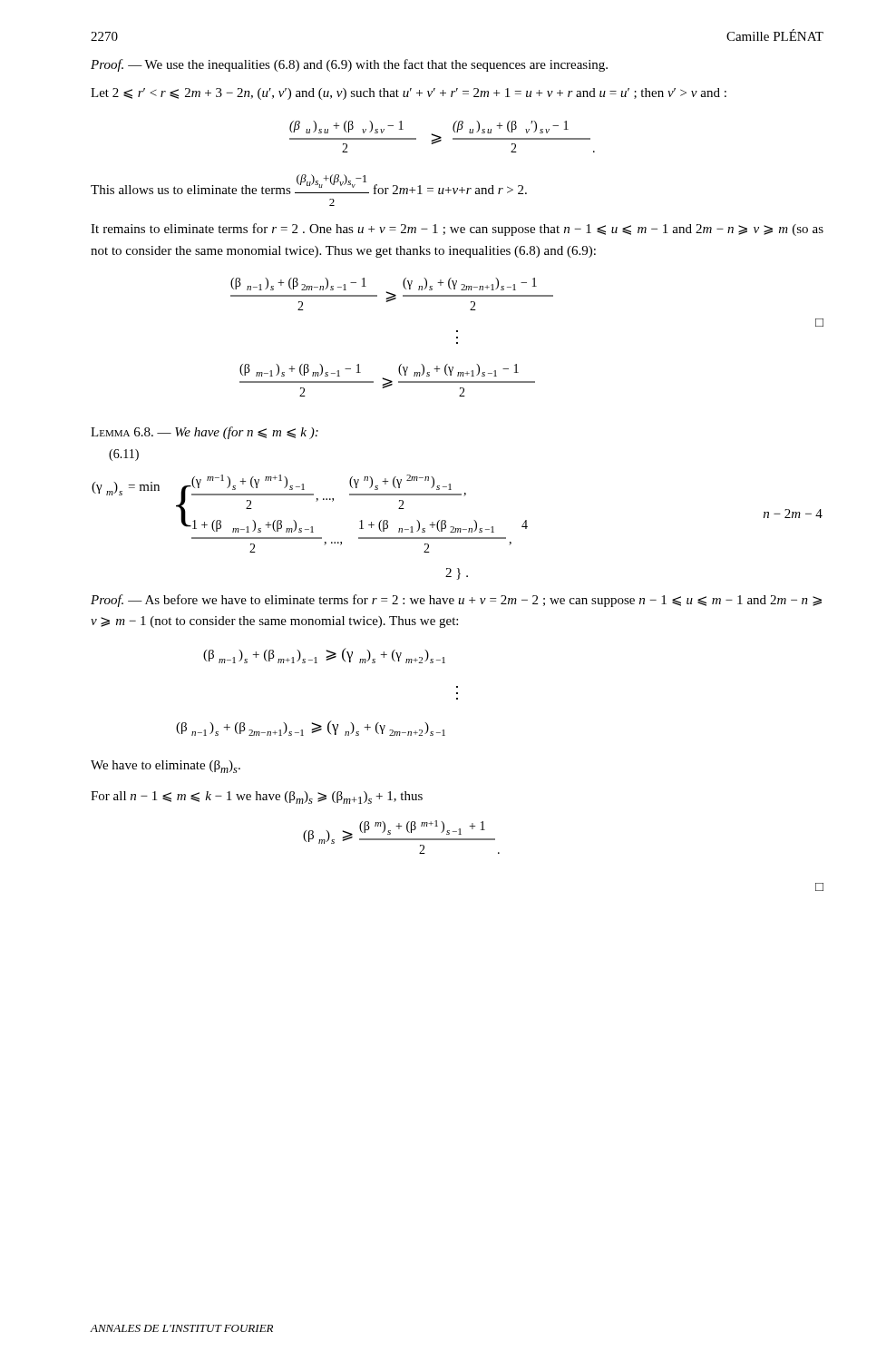The height and width of the screenshot is (1361, 896).
Task: Point to the text starting "We have to"
Action: (x=166, y=767)
